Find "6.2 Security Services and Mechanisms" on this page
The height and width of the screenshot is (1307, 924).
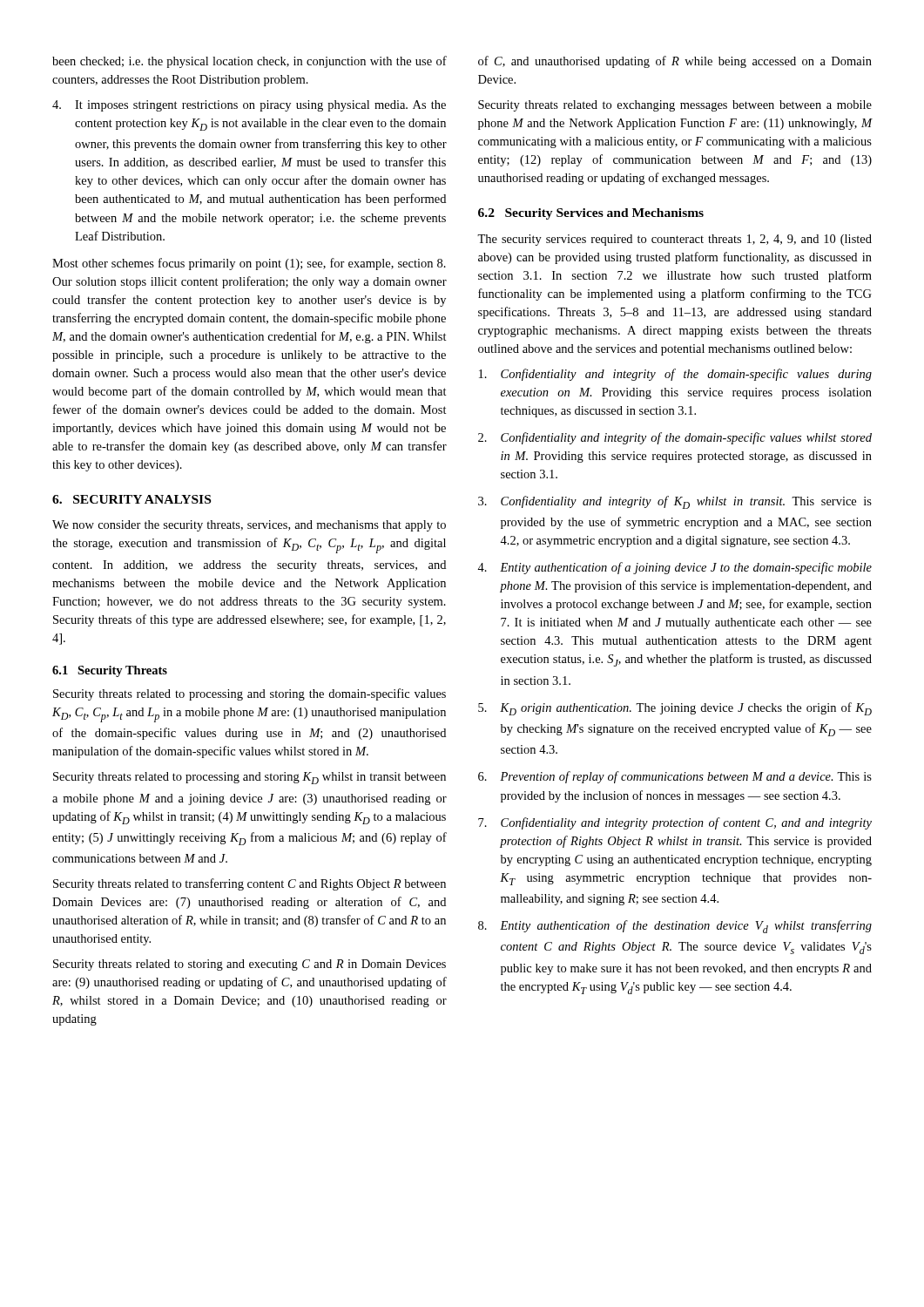(675, 213)
